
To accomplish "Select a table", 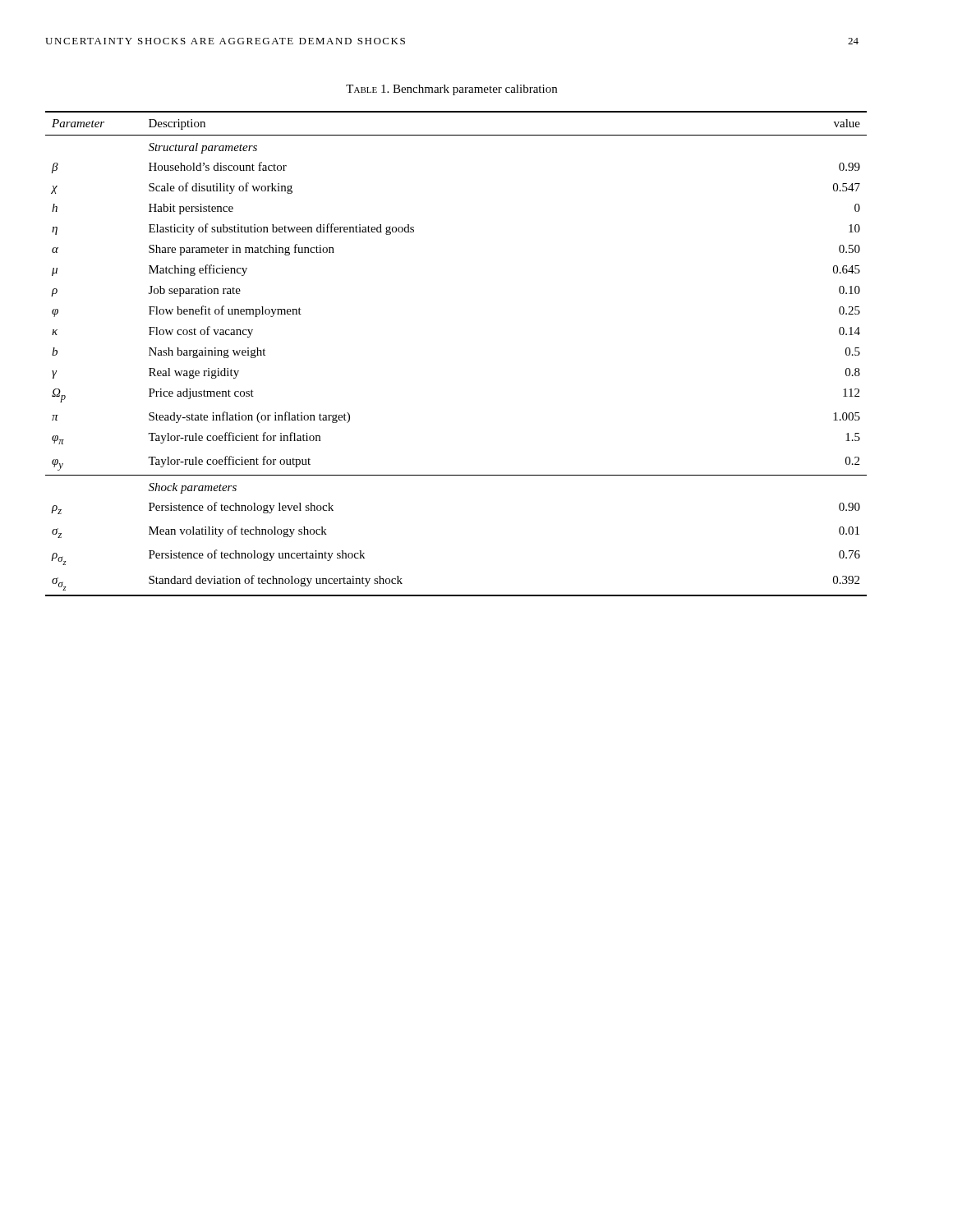I will pyautogui.click(x=456, y=354).
